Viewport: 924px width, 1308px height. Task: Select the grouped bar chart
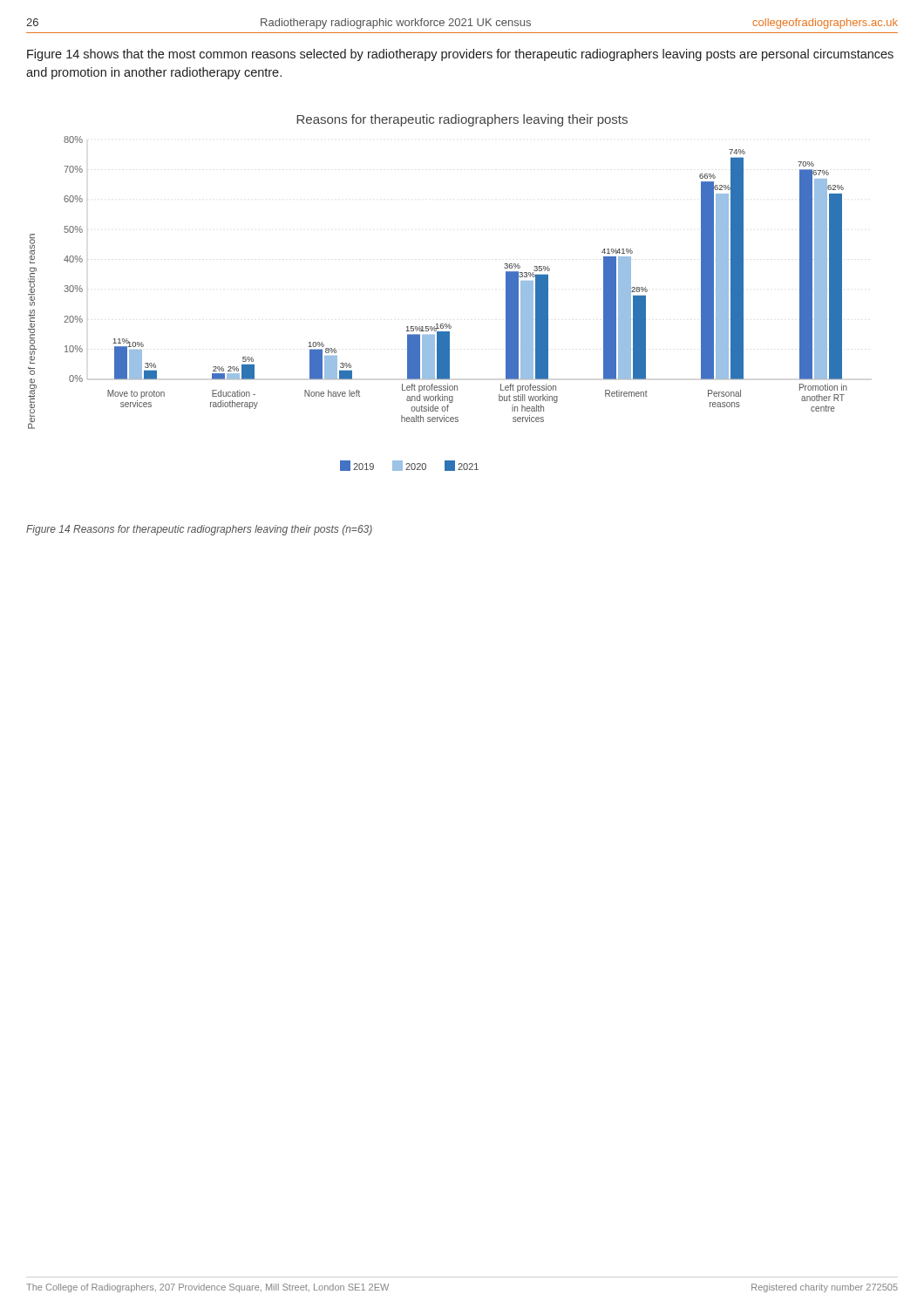click(x=462, y=305)
